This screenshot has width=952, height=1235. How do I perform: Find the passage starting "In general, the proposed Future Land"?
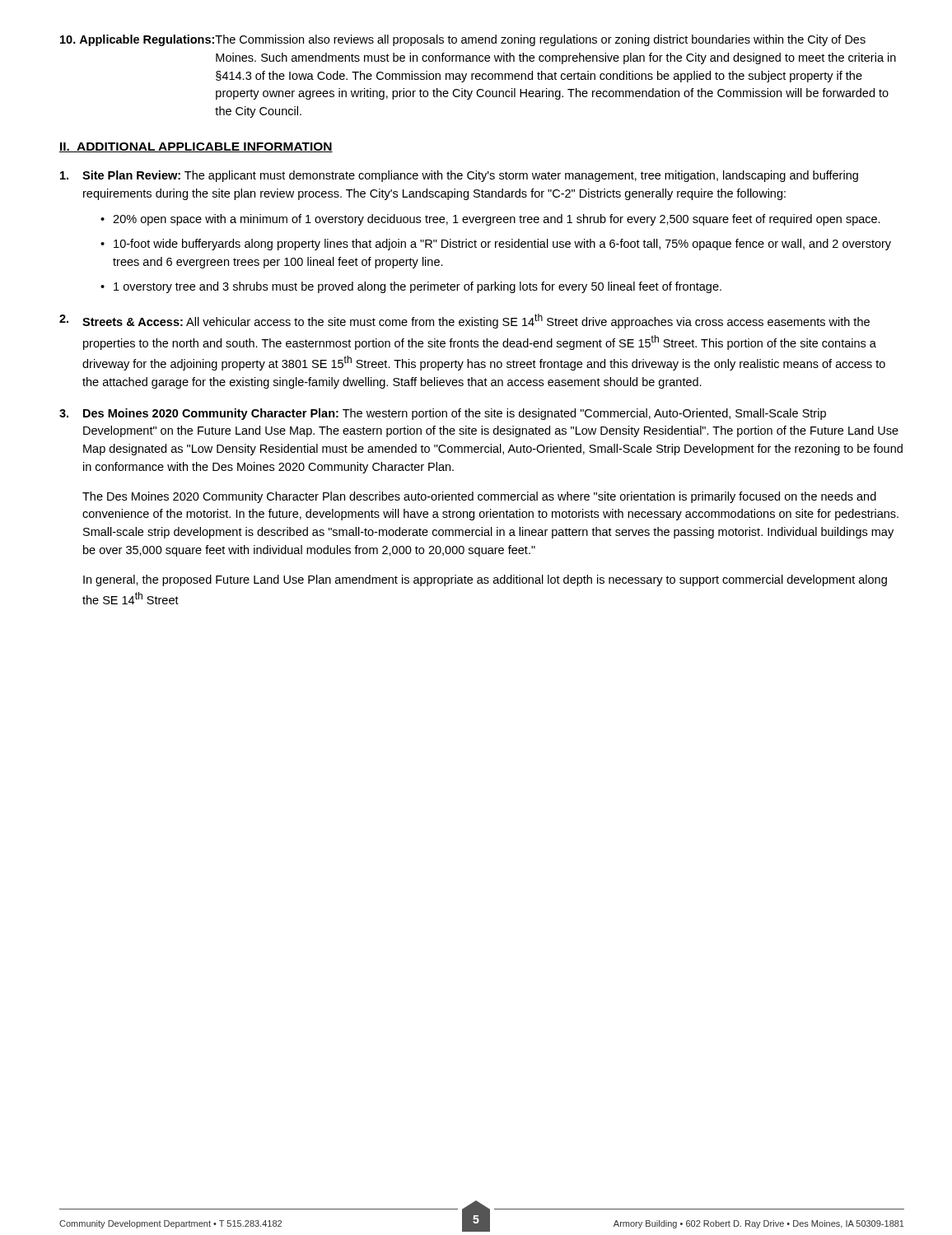pos(485,590)
